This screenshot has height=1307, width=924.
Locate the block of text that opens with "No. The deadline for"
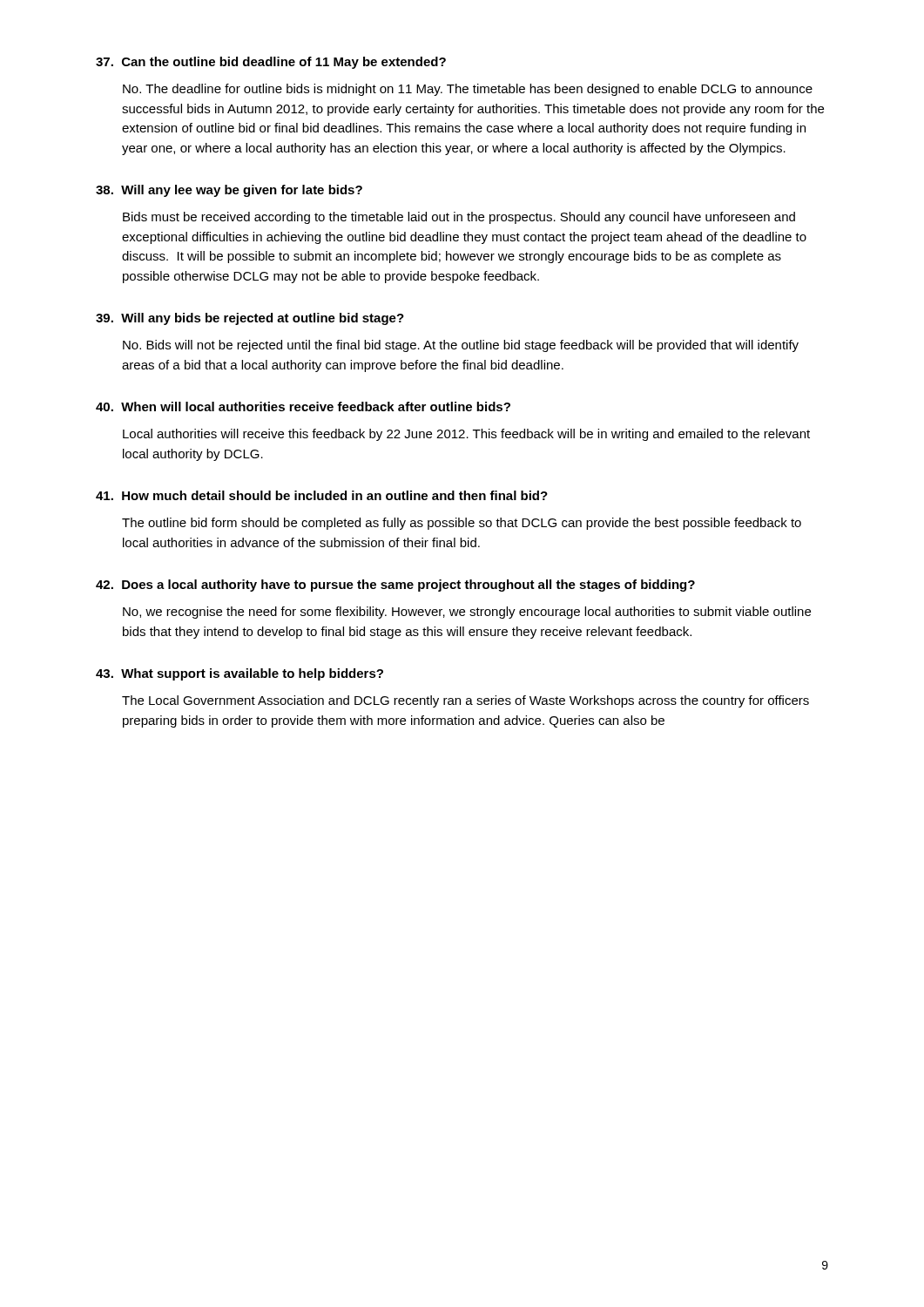pos(473,118)
